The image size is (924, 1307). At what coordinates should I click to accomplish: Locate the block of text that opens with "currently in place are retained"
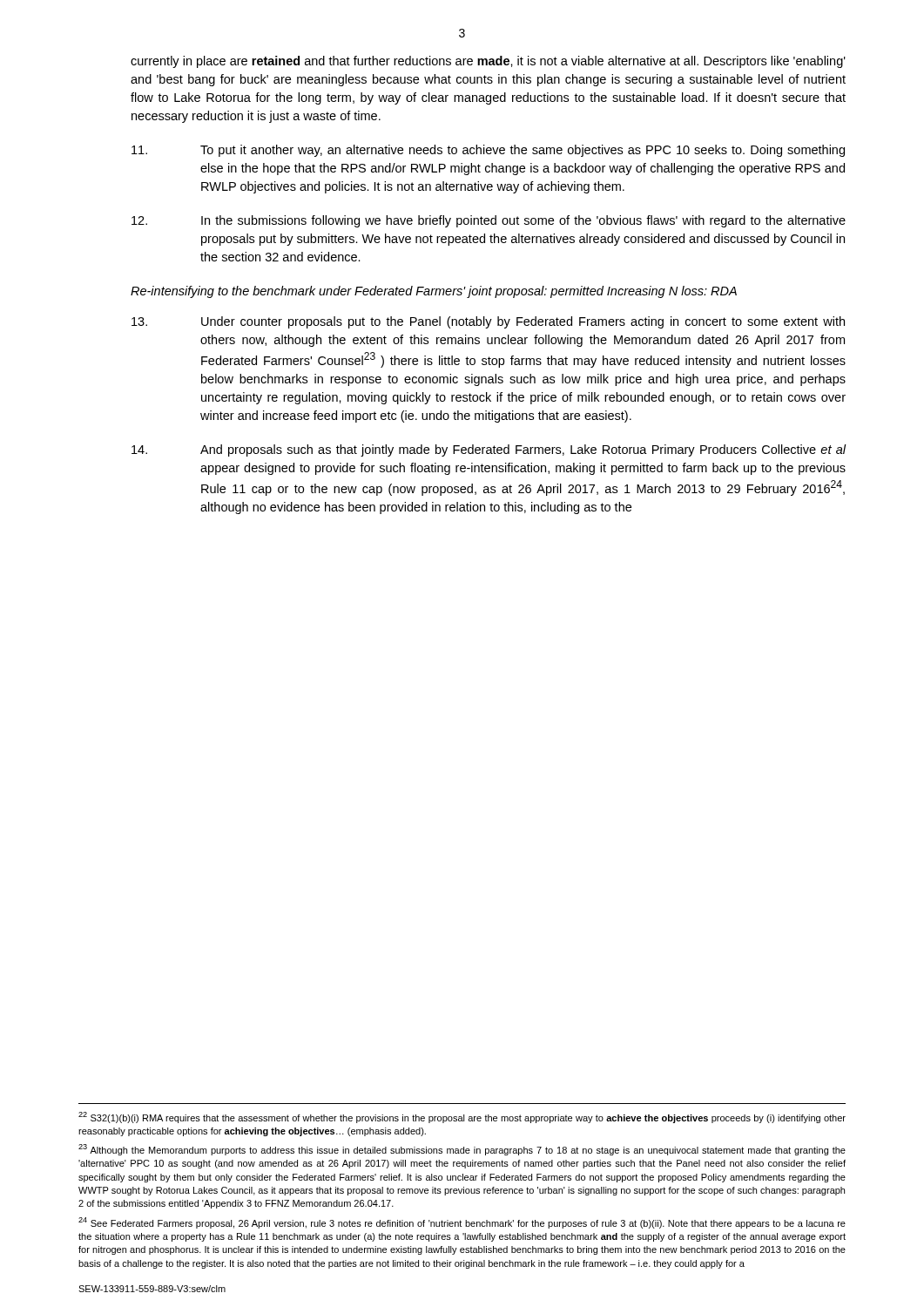[x=488, y=88]
